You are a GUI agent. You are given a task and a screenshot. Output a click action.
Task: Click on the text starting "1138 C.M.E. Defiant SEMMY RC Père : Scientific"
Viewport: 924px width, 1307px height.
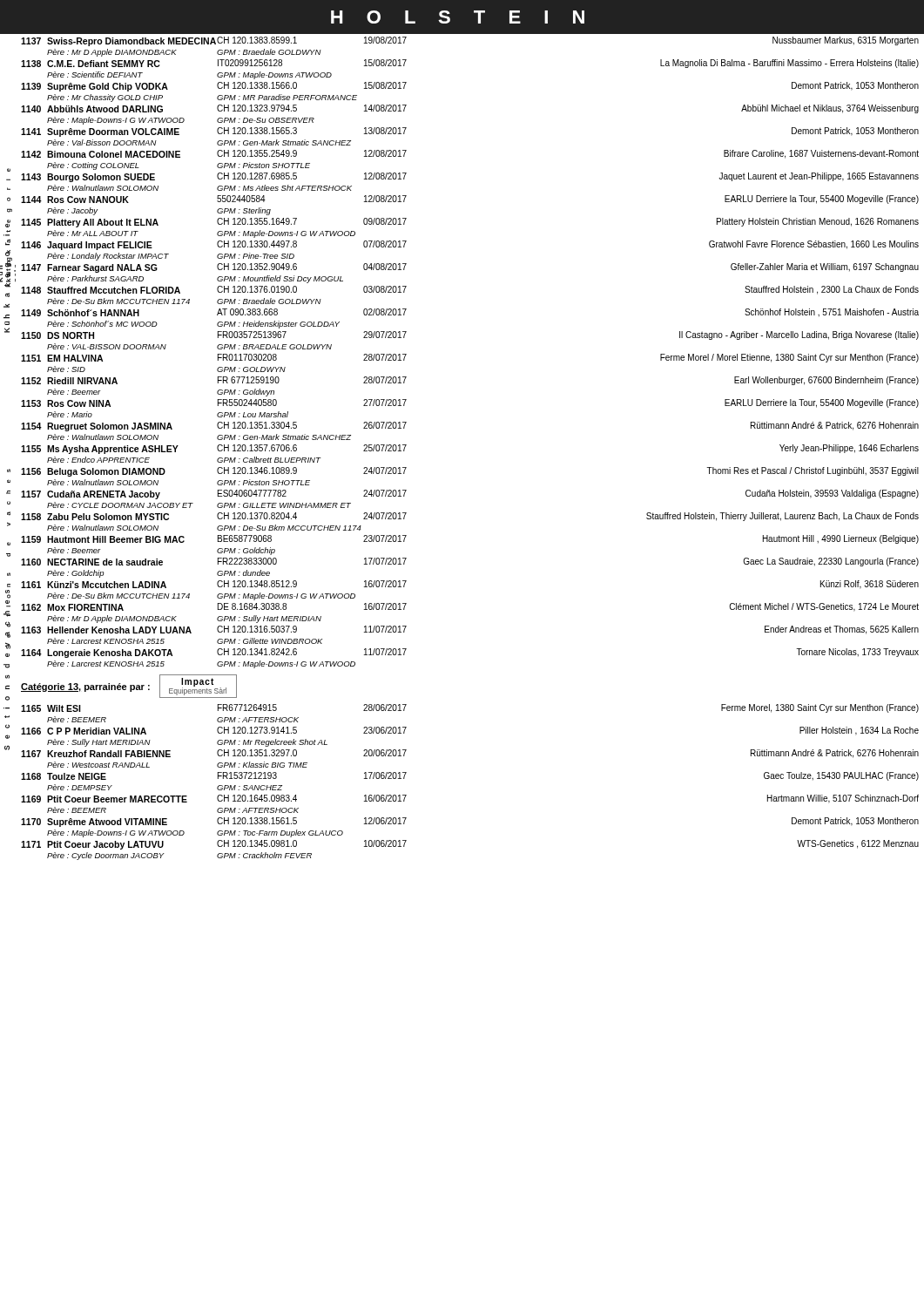88,63
